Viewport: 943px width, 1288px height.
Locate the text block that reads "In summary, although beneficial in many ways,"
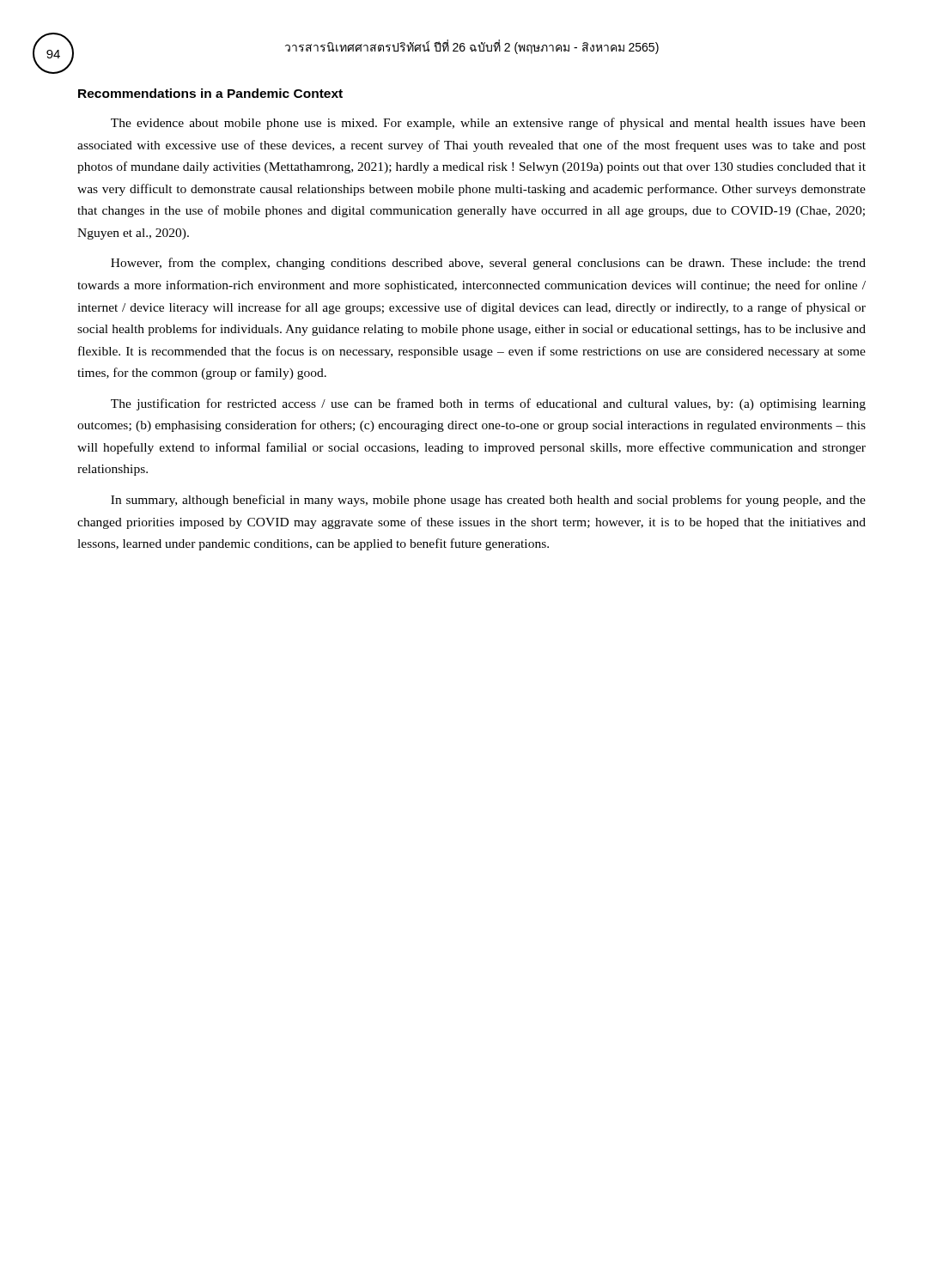pos(472,521)
